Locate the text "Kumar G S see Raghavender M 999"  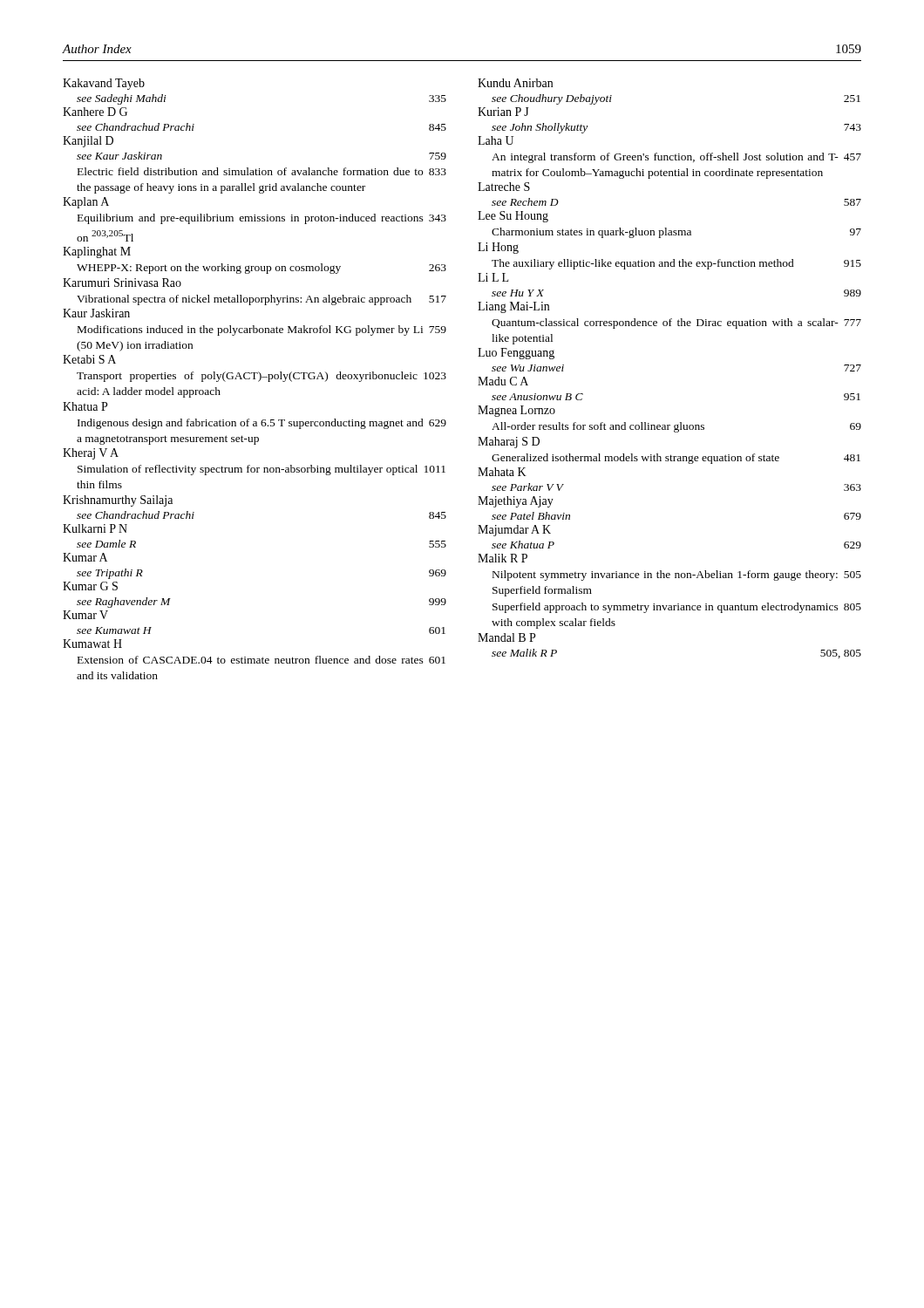[x=90, y=586]
